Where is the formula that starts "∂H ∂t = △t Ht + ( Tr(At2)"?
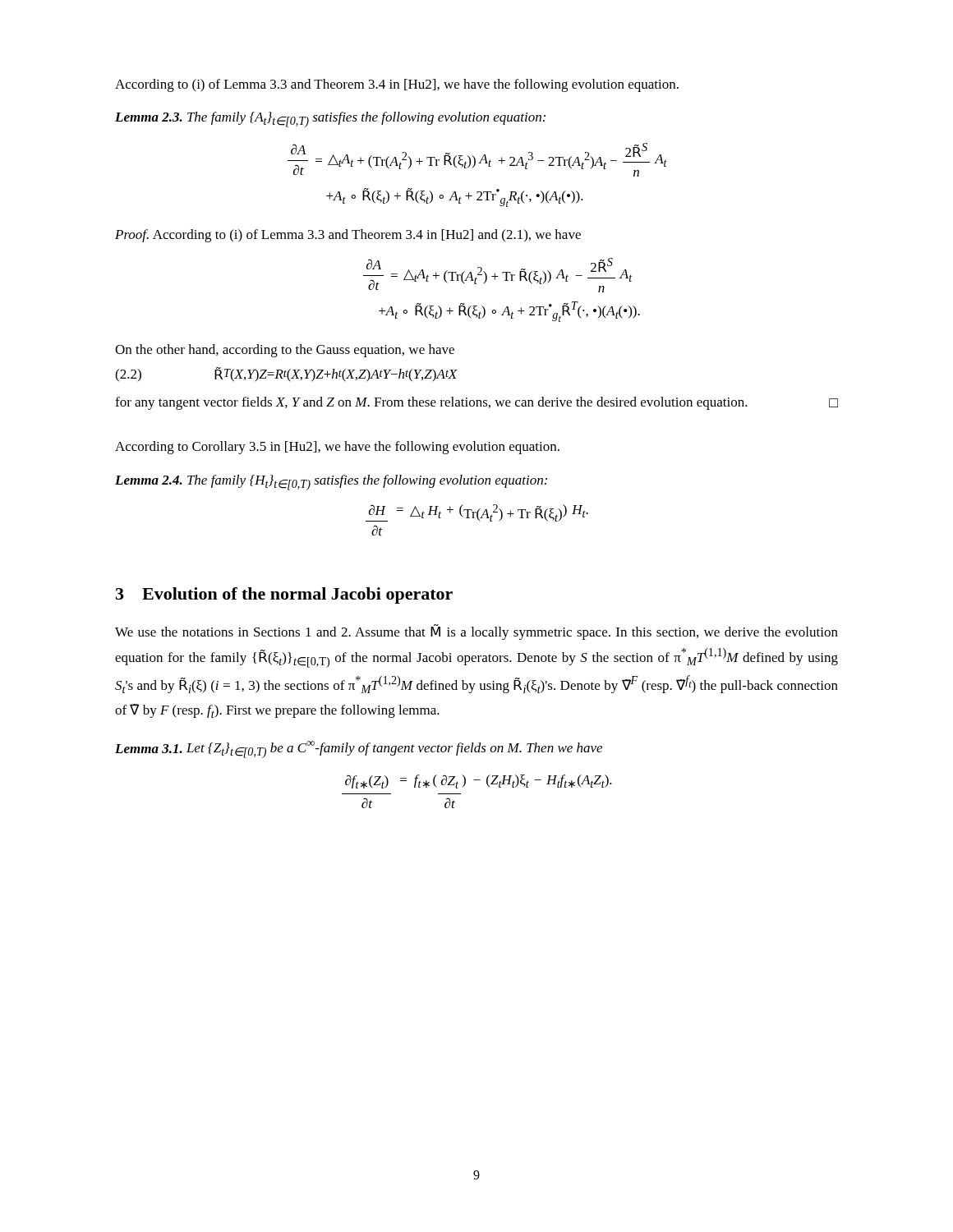The width and height of the screenshot is (953, 1232). (477, 521)
